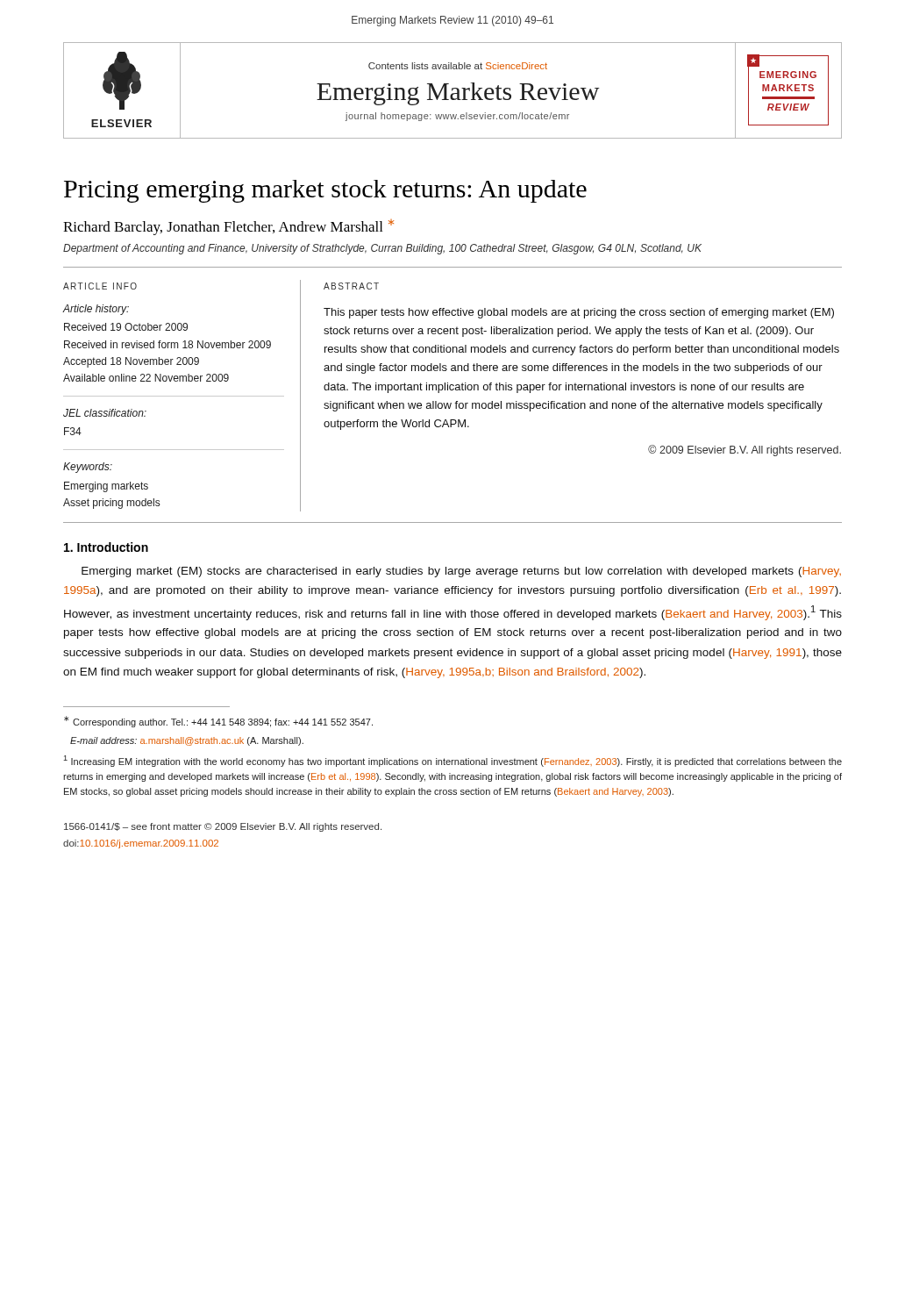Click where it says "E-mail address: a.marshall@strath.ac.uk (A. Marshall)."

(187, 740)
